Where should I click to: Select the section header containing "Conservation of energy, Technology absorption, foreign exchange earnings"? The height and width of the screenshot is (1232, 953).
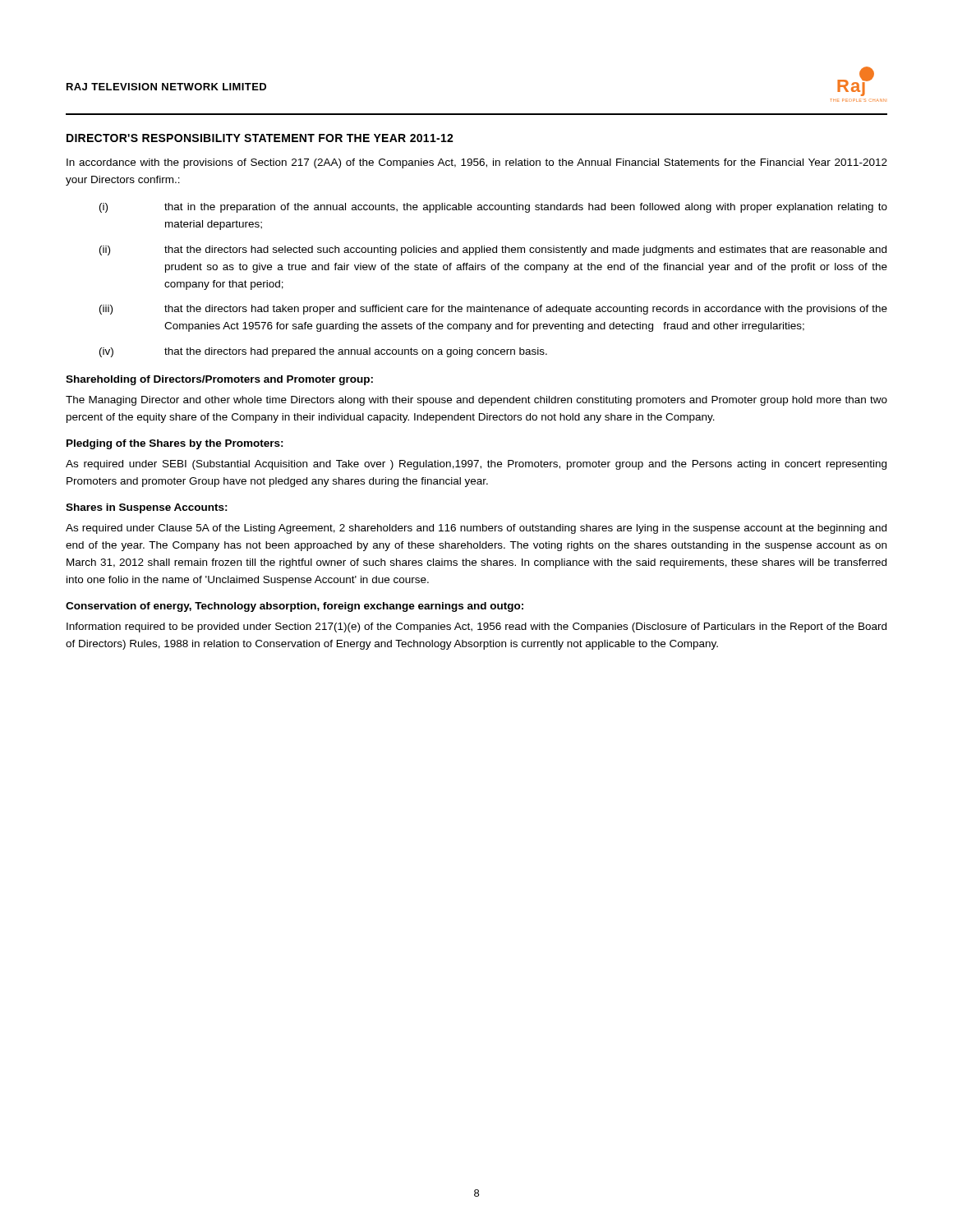pyautogui.click(x=295, y=605)
